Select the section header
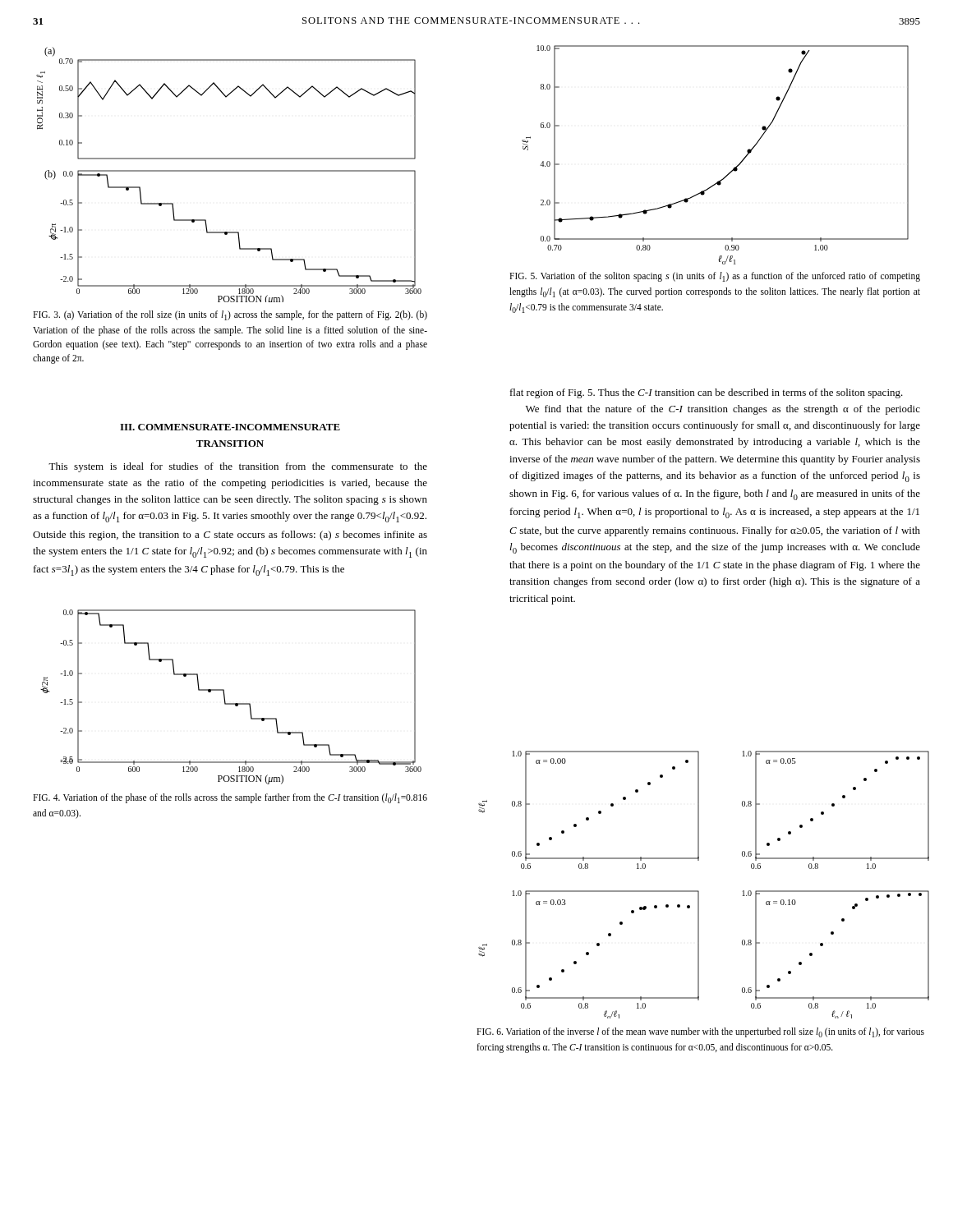 pyautogui.click(x=230, y=435)
